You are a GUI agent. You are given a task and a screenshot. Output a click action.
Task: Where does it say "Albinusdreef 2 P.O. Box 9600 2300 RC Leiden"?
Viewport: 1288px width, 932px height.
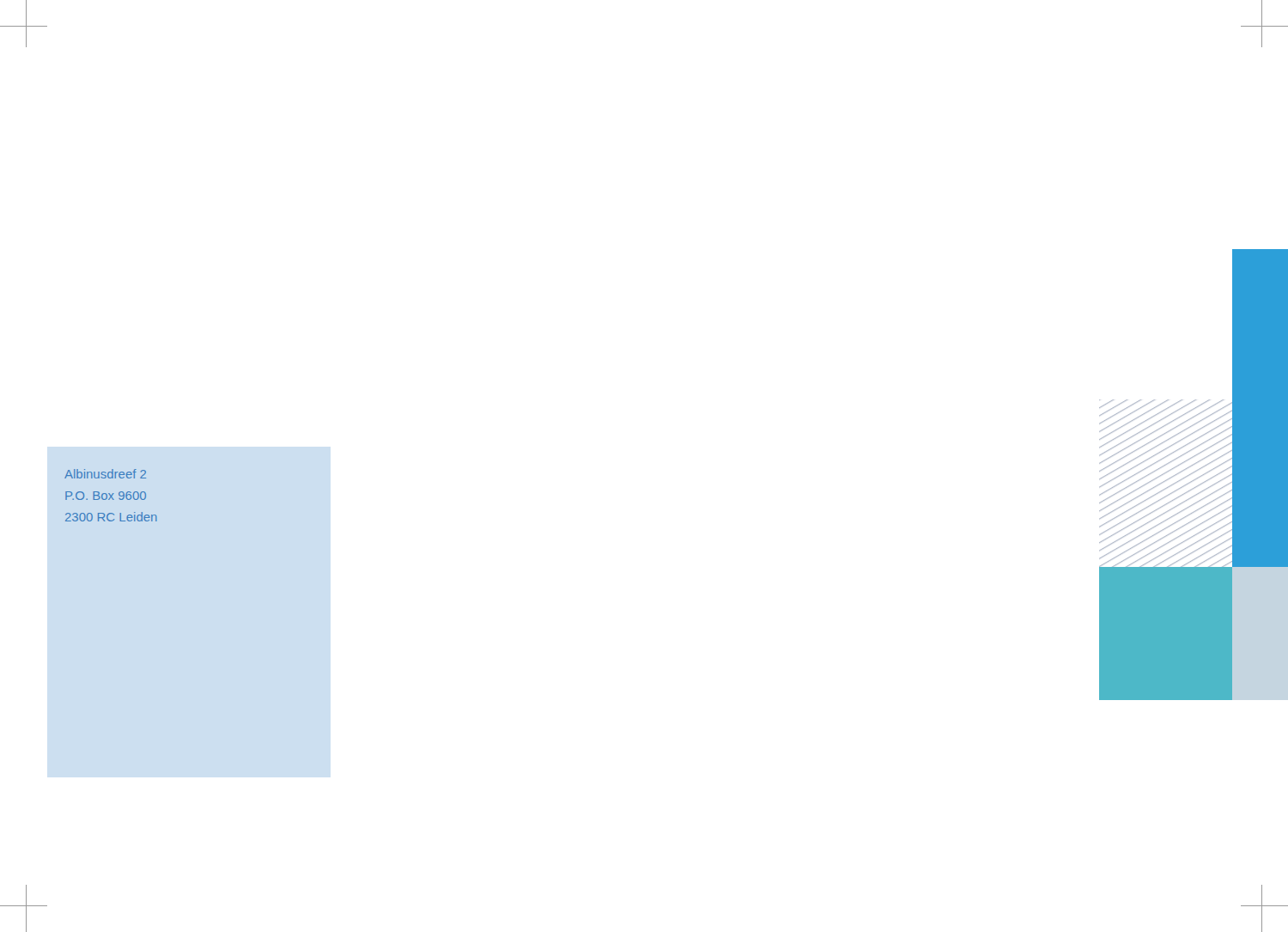coord(111,495)
